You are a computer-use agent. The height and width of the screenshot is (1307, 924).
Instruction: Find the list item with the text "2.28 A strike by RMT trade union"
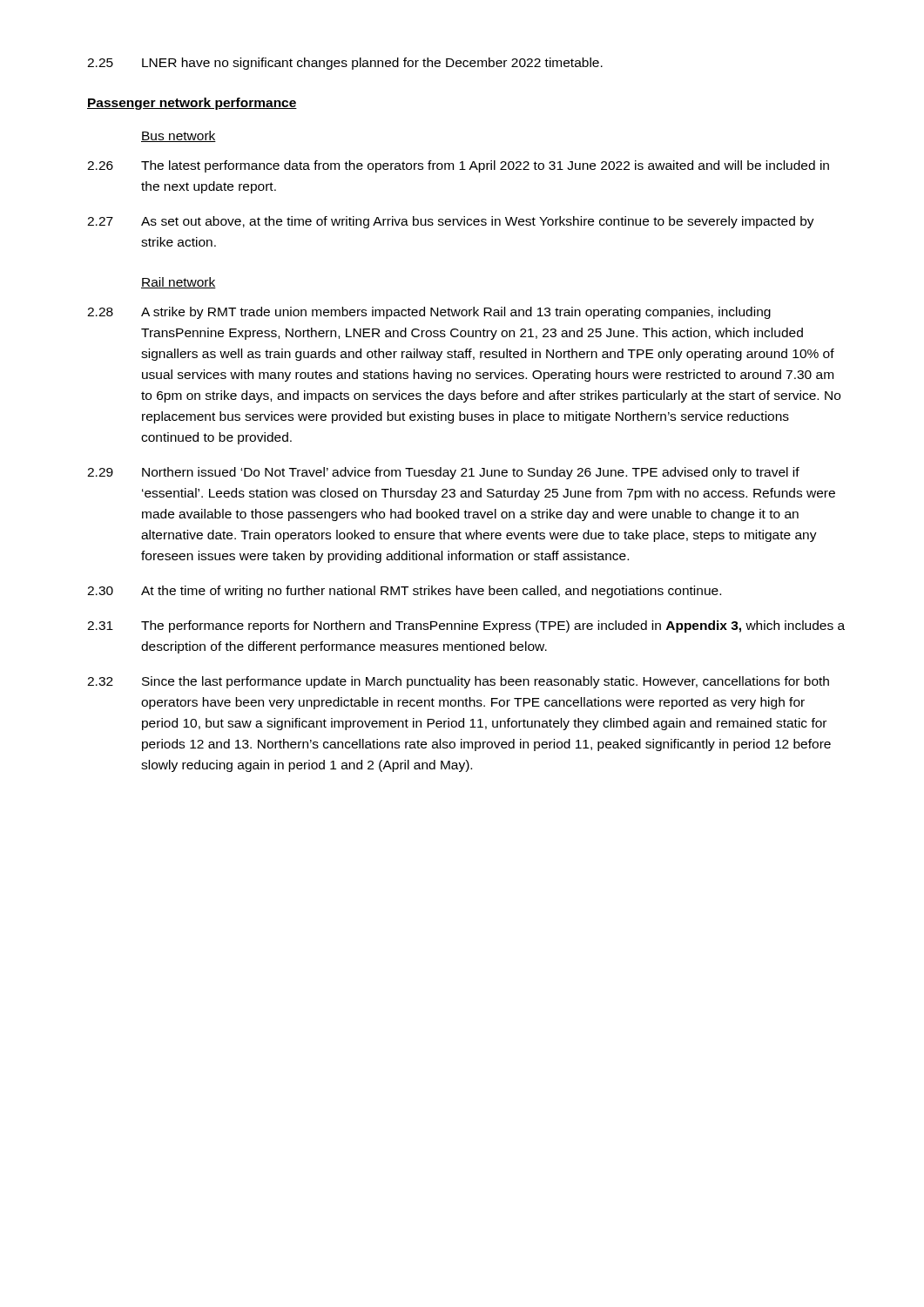tap(466, 375)
